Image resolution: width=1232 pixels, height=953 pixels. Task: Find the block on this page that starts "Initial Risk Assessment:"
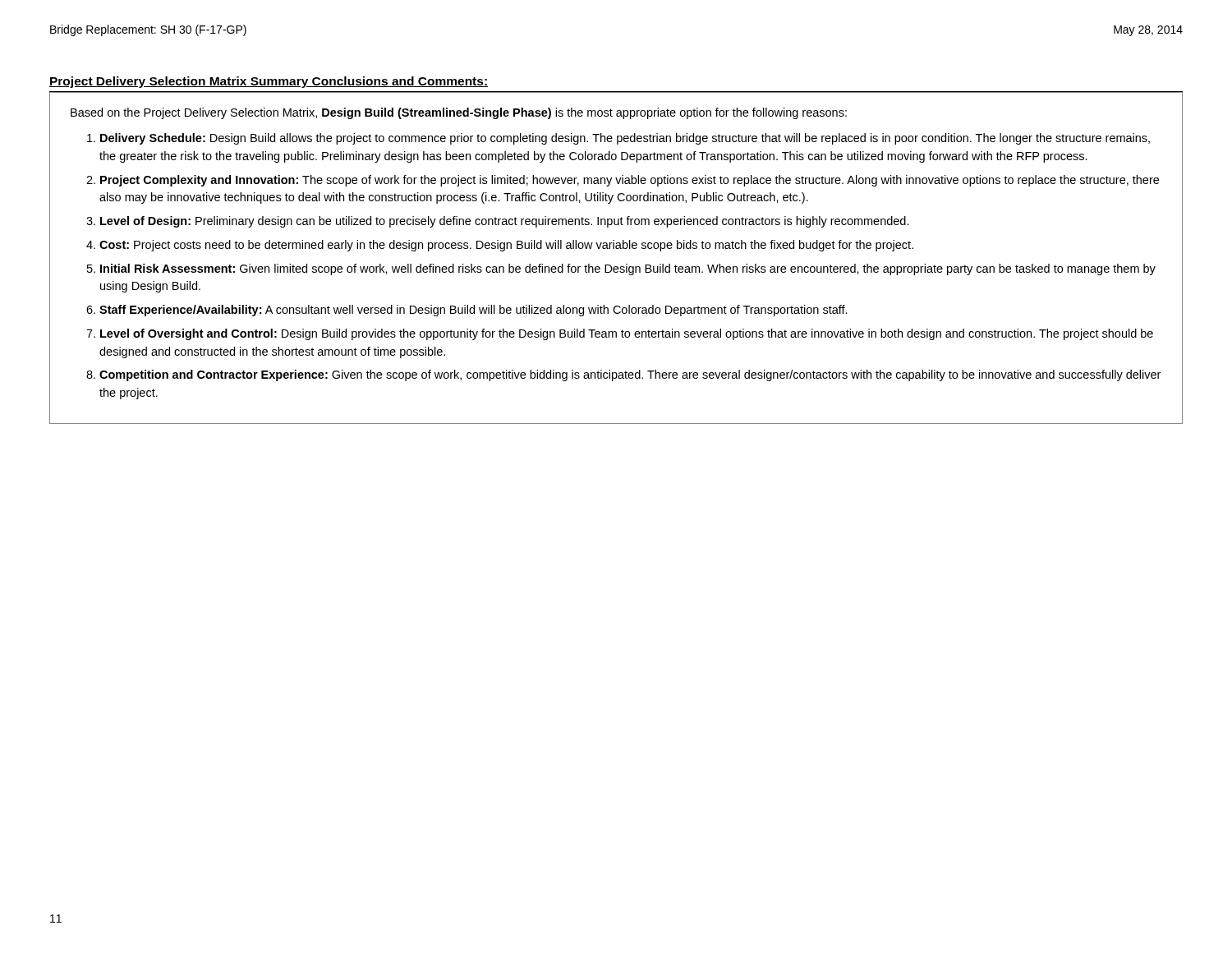click(627, 277)
